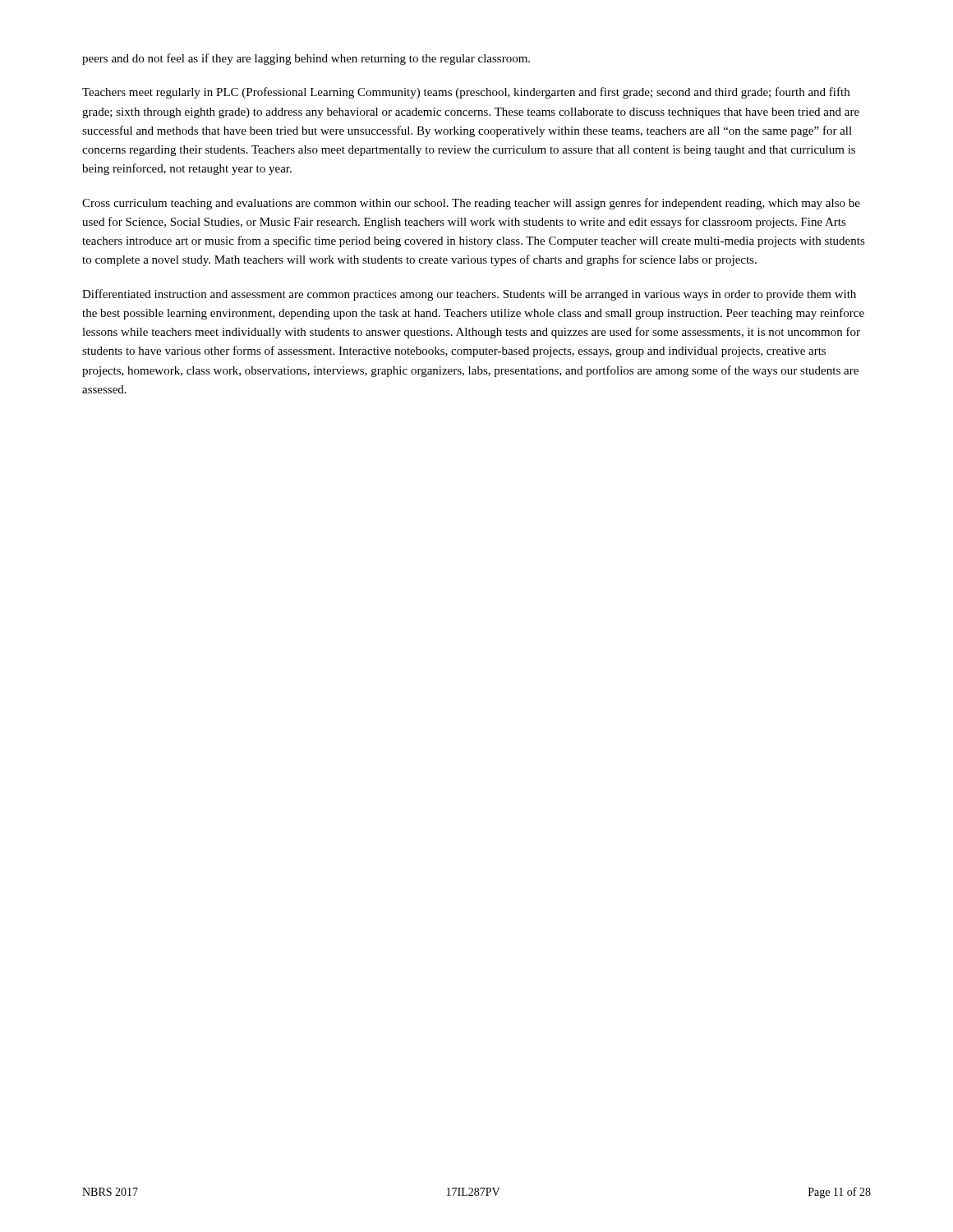Select the block starting "Cross curriculum teaching"

pos(473,231)
